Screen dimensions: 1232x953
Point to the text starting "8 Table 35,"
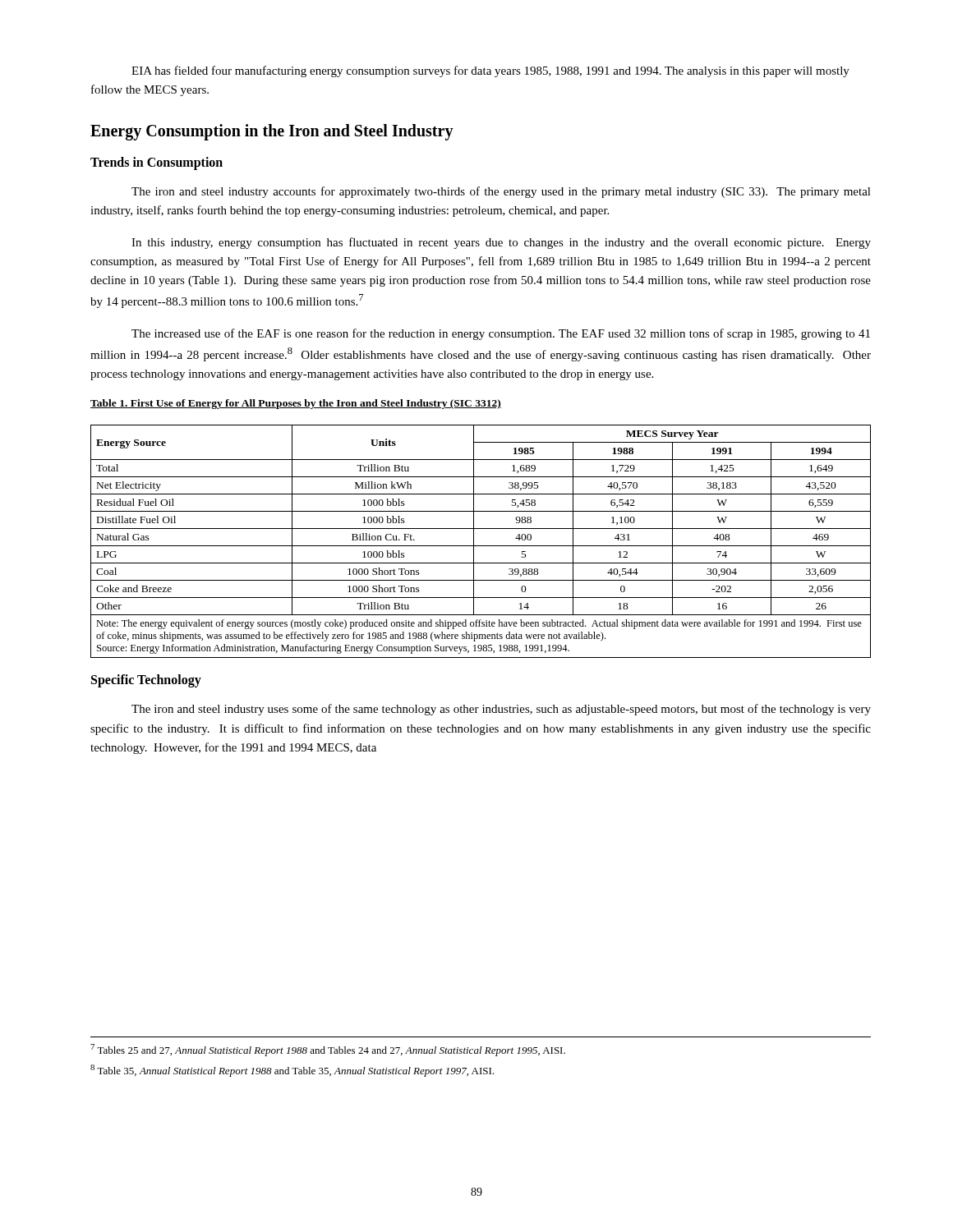(292, 1070)
